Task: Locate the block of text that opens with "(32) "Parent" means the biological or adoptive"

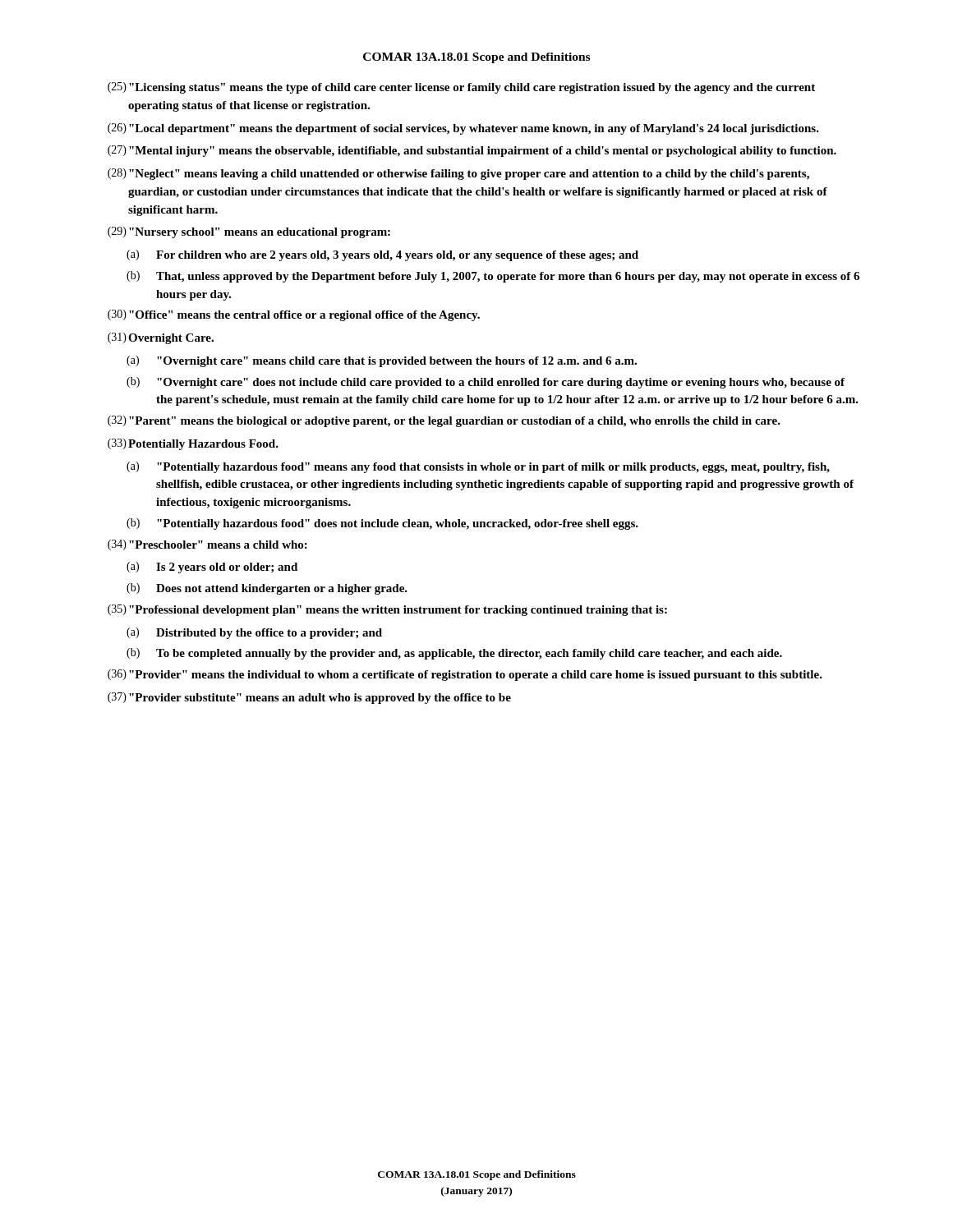Action: coord(476,421)
